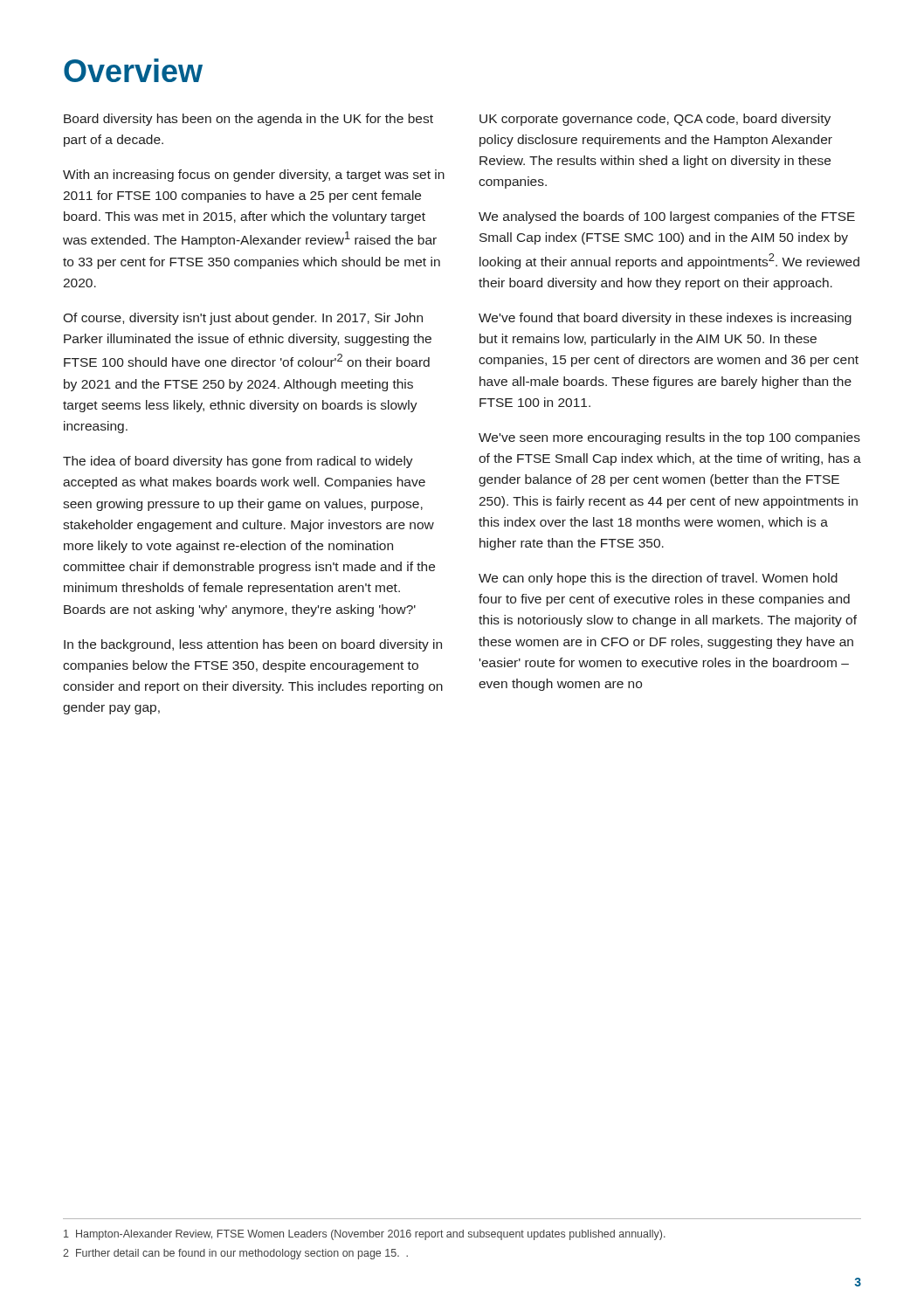Locate the passage starting "Of course, diversity isn't just about gender."
The image size is (924, 1310).
pos(254,372)
